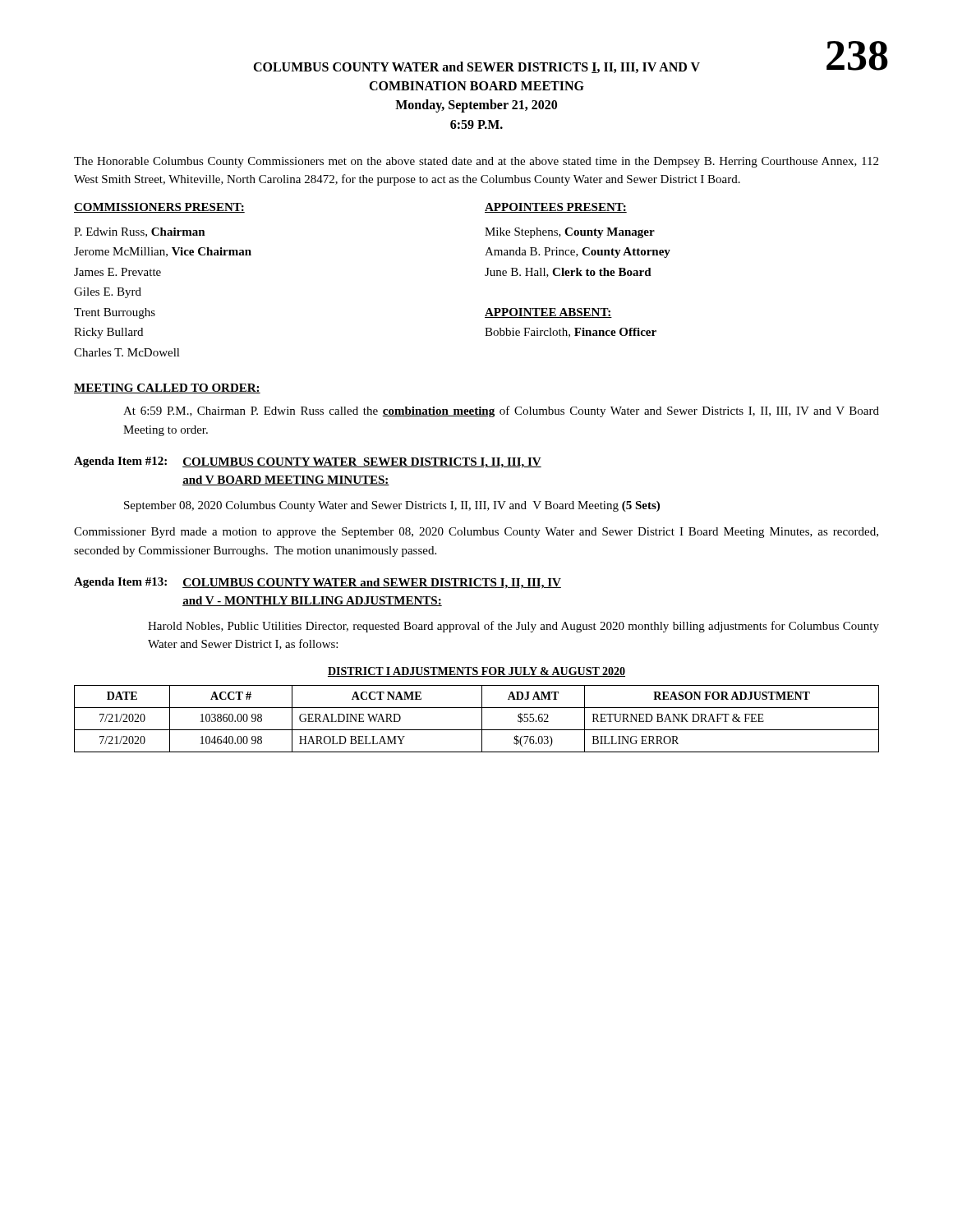Find the passage starting "COLUMBUS COUNTY WATER"
This screenshot has height=1232, width=953.
point(476,96)
